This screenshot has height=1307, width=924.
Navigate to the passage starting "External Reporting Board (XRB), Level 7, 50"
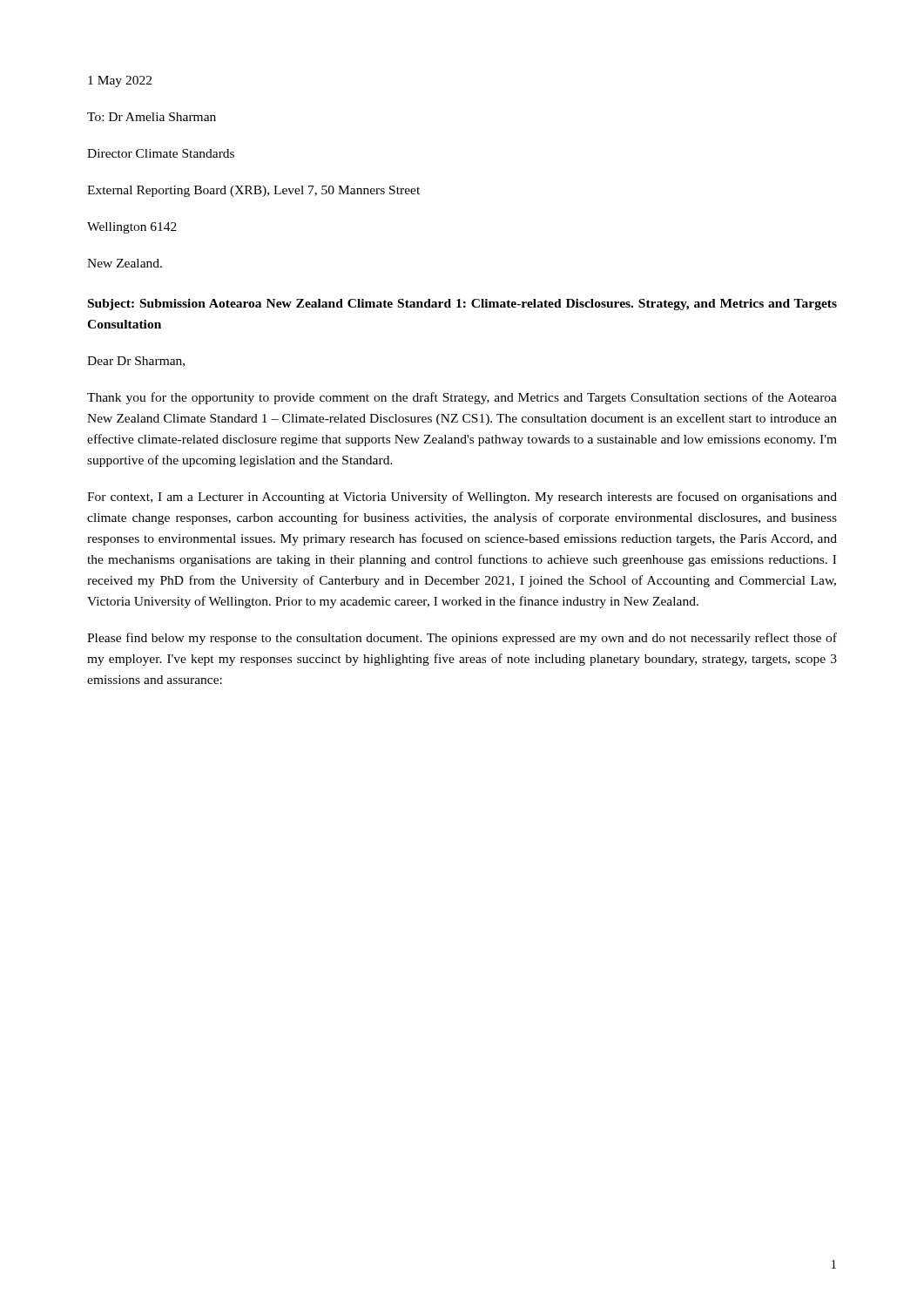pyautogui.click(x=254, y=190)
